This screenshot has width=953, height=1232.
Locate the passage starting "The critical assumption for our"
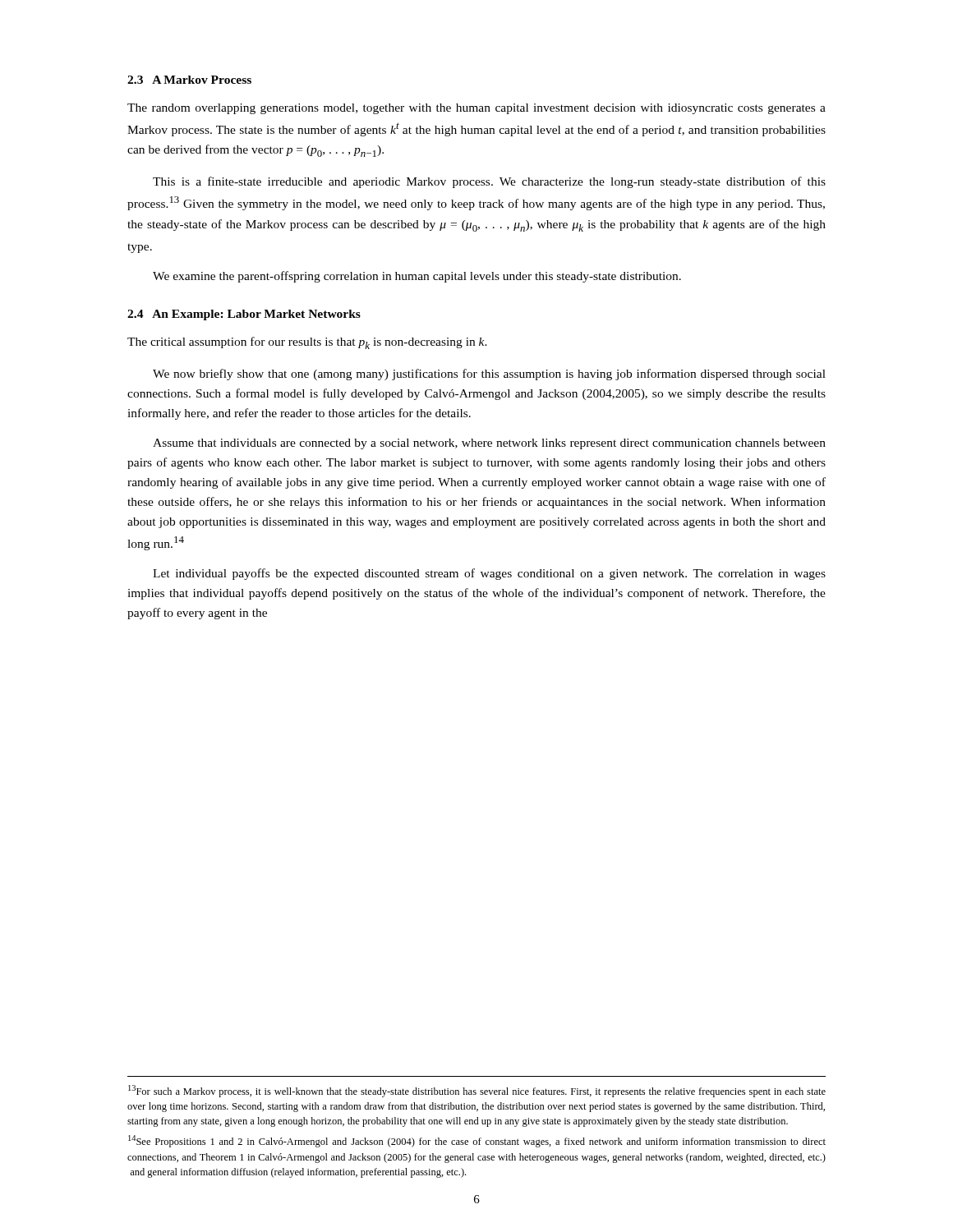(476, 343)
